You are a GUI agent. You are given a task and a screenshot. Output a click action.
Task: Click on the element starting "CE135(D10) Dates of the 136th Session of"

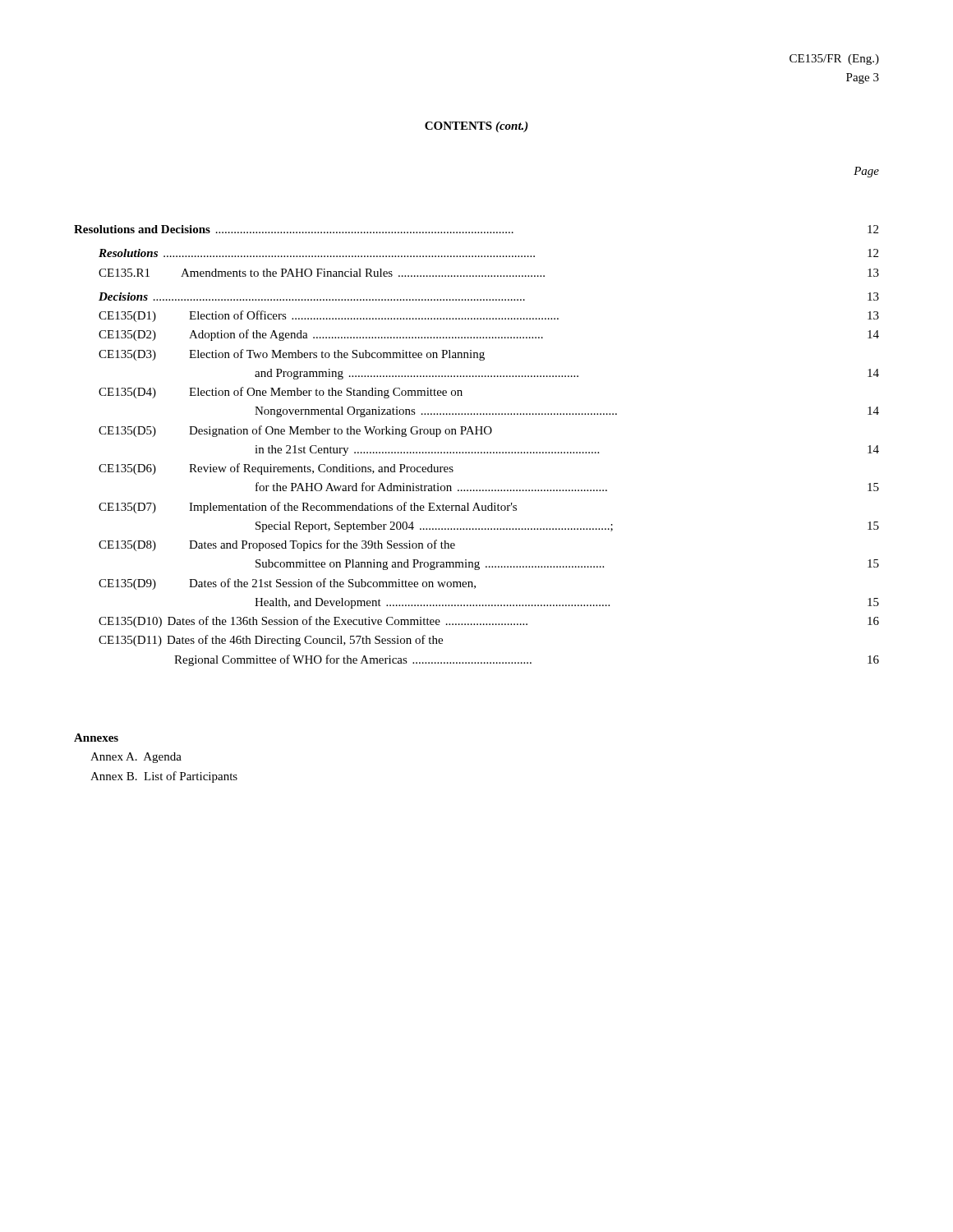(x=476, y=621)
